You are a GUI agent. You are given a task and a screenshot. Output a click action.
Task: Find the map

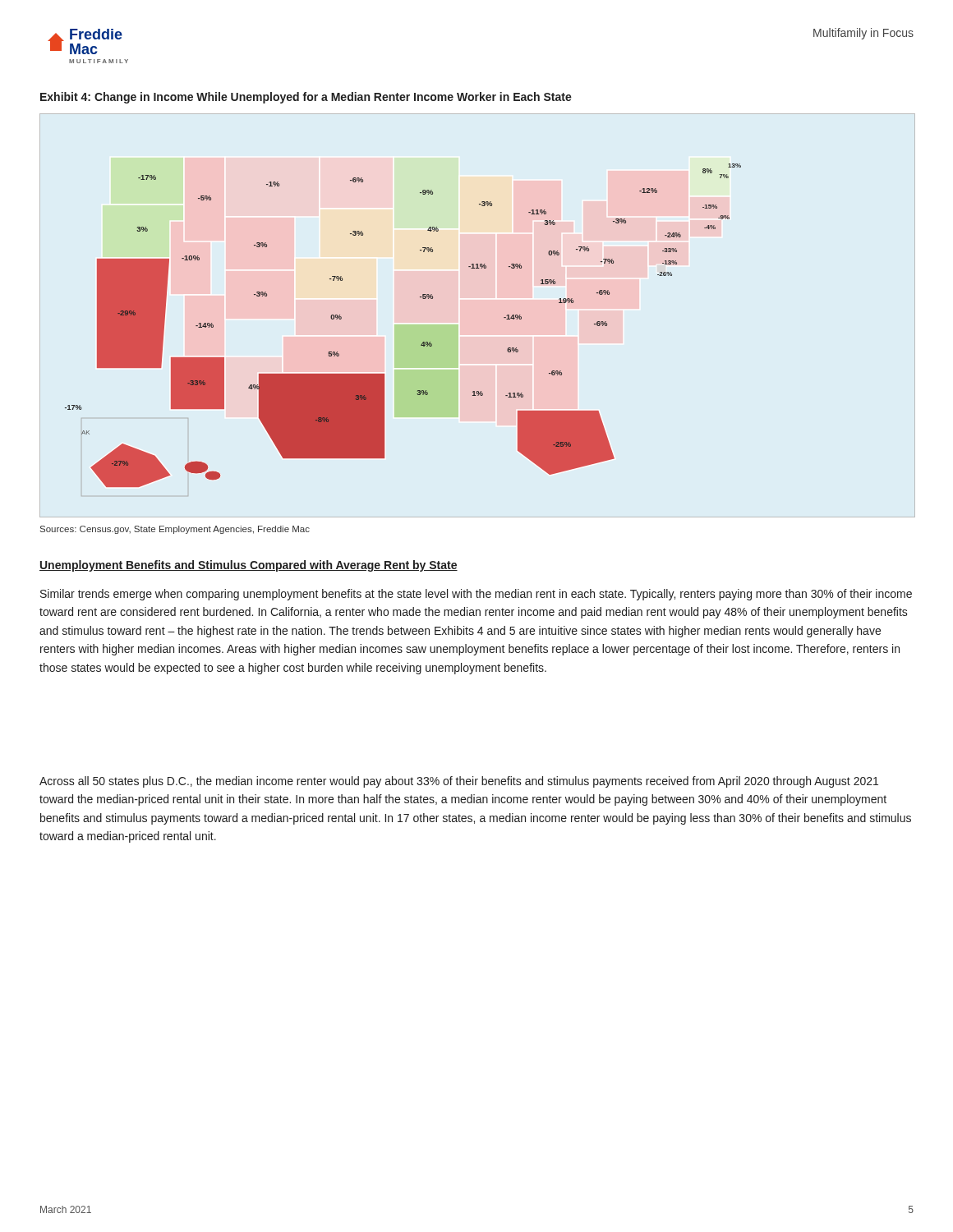[x=477, y=315]
